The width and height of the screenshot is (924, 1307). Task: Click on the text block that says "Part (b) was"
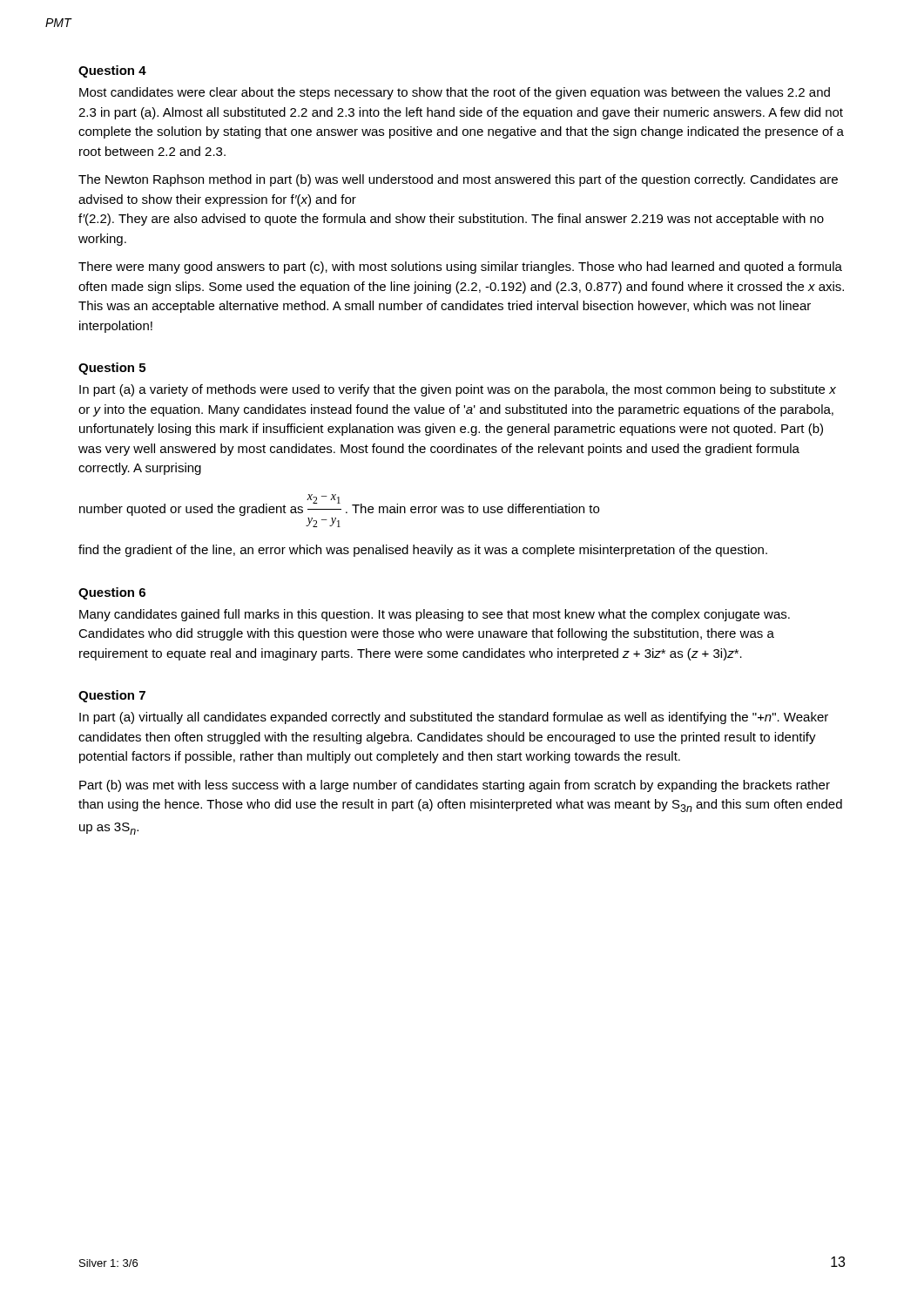tap(460, 807)
